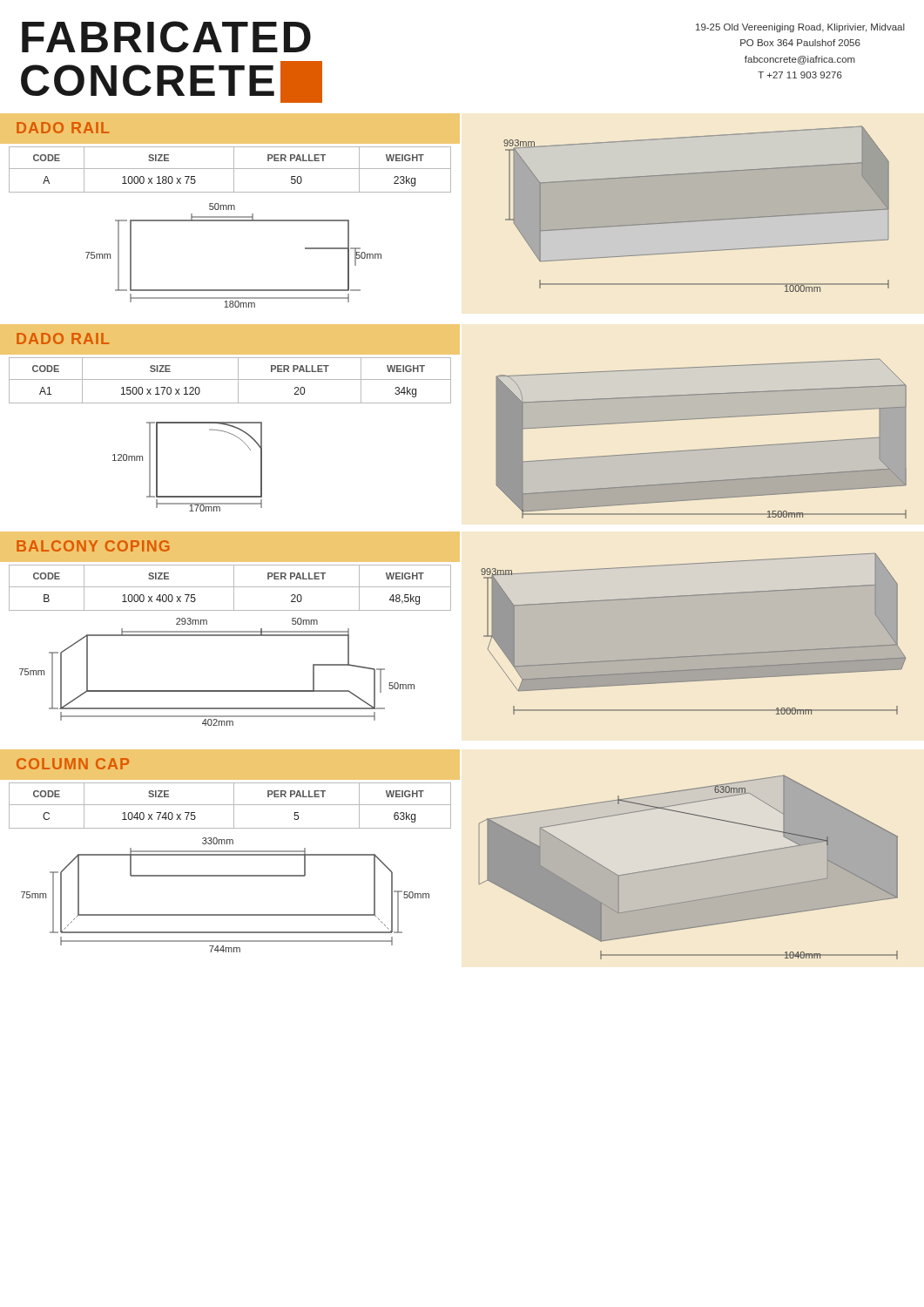Find the table that mentions "1000 x 180"

click(230, 169)
